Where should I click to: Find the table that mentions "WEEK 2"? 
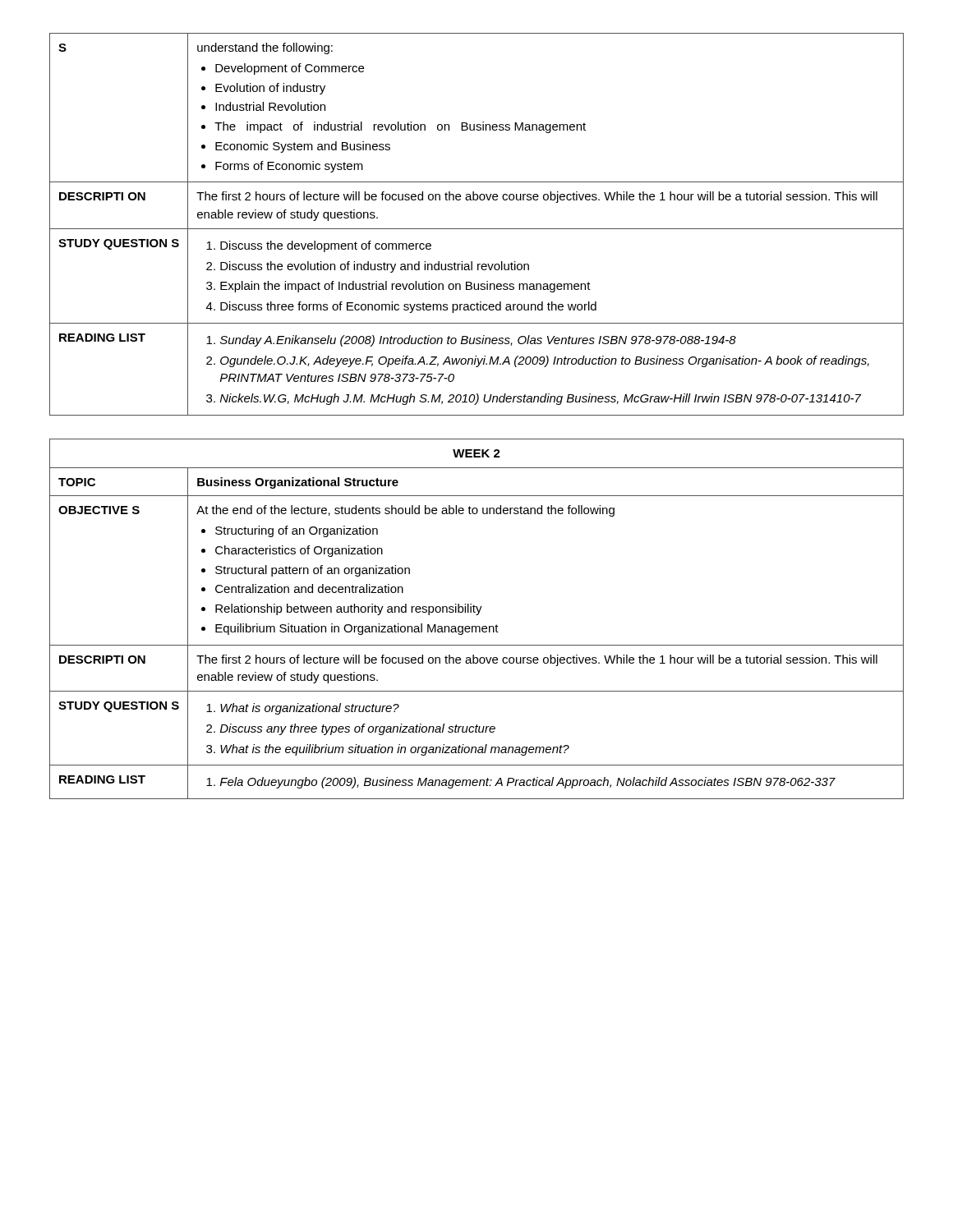pos(476,619)
